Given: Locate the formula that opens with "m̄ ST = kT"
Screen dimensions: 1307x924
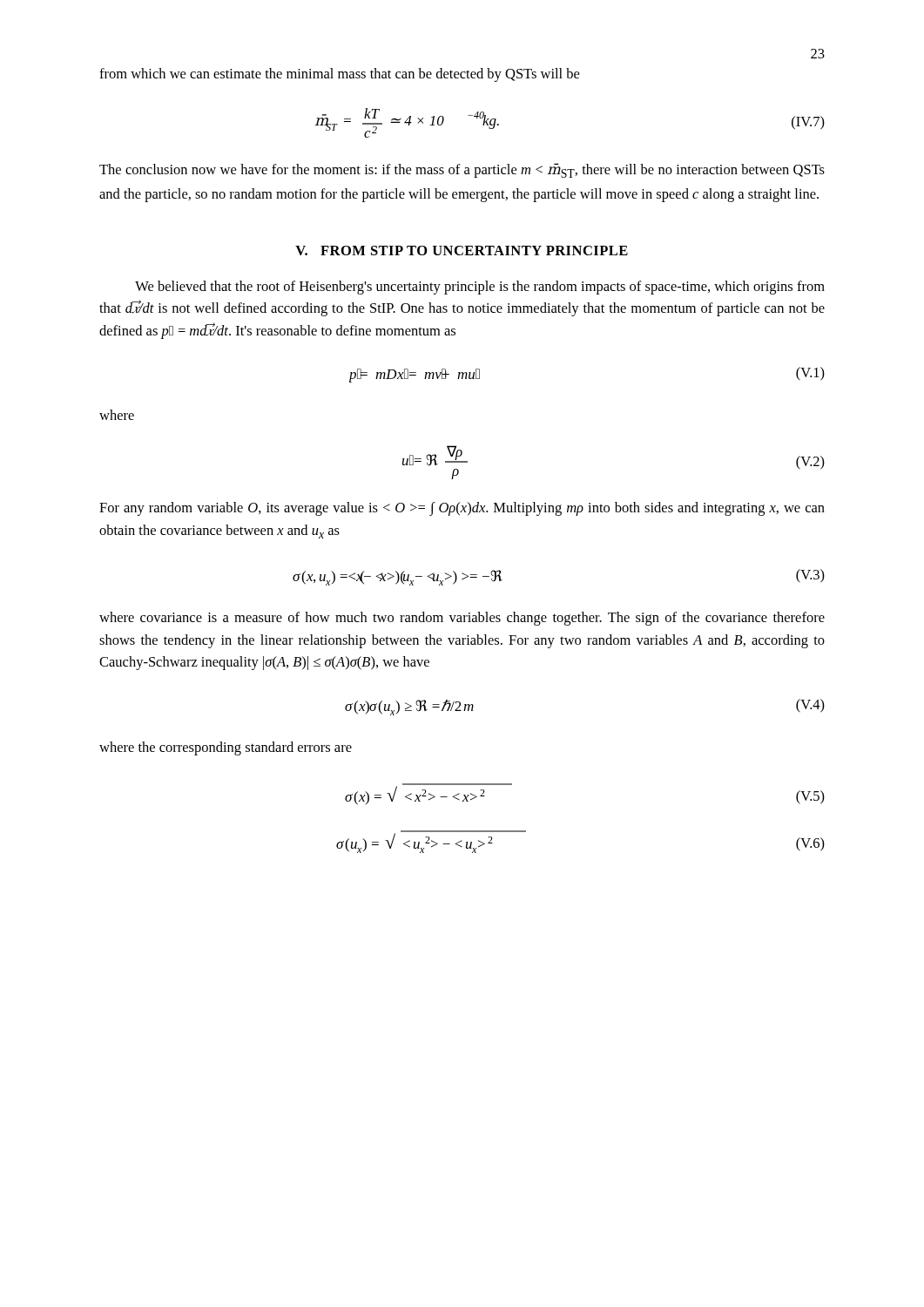Looking at the screenshot, I should 372,123.
